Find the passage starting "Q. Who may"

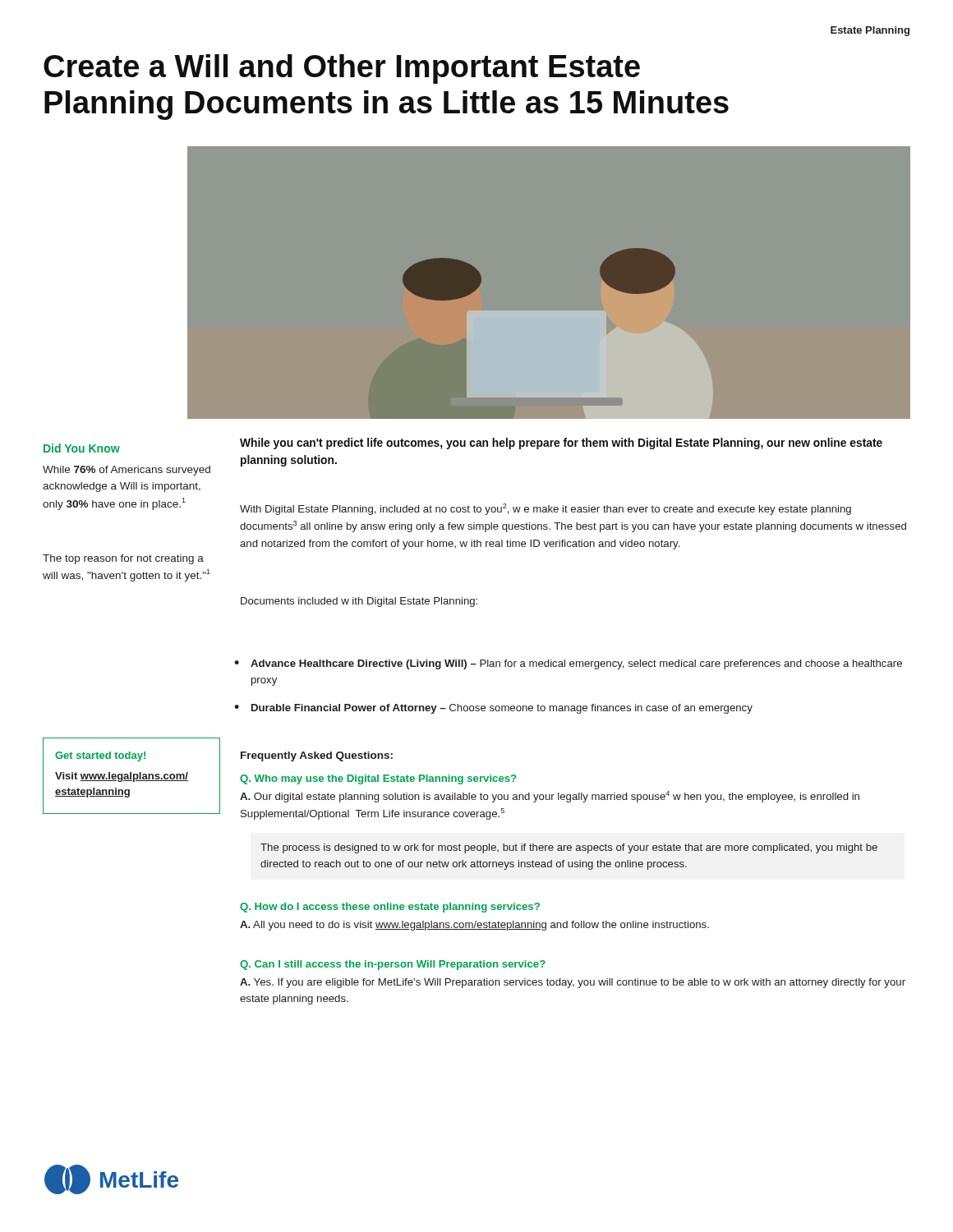(378, 778)
